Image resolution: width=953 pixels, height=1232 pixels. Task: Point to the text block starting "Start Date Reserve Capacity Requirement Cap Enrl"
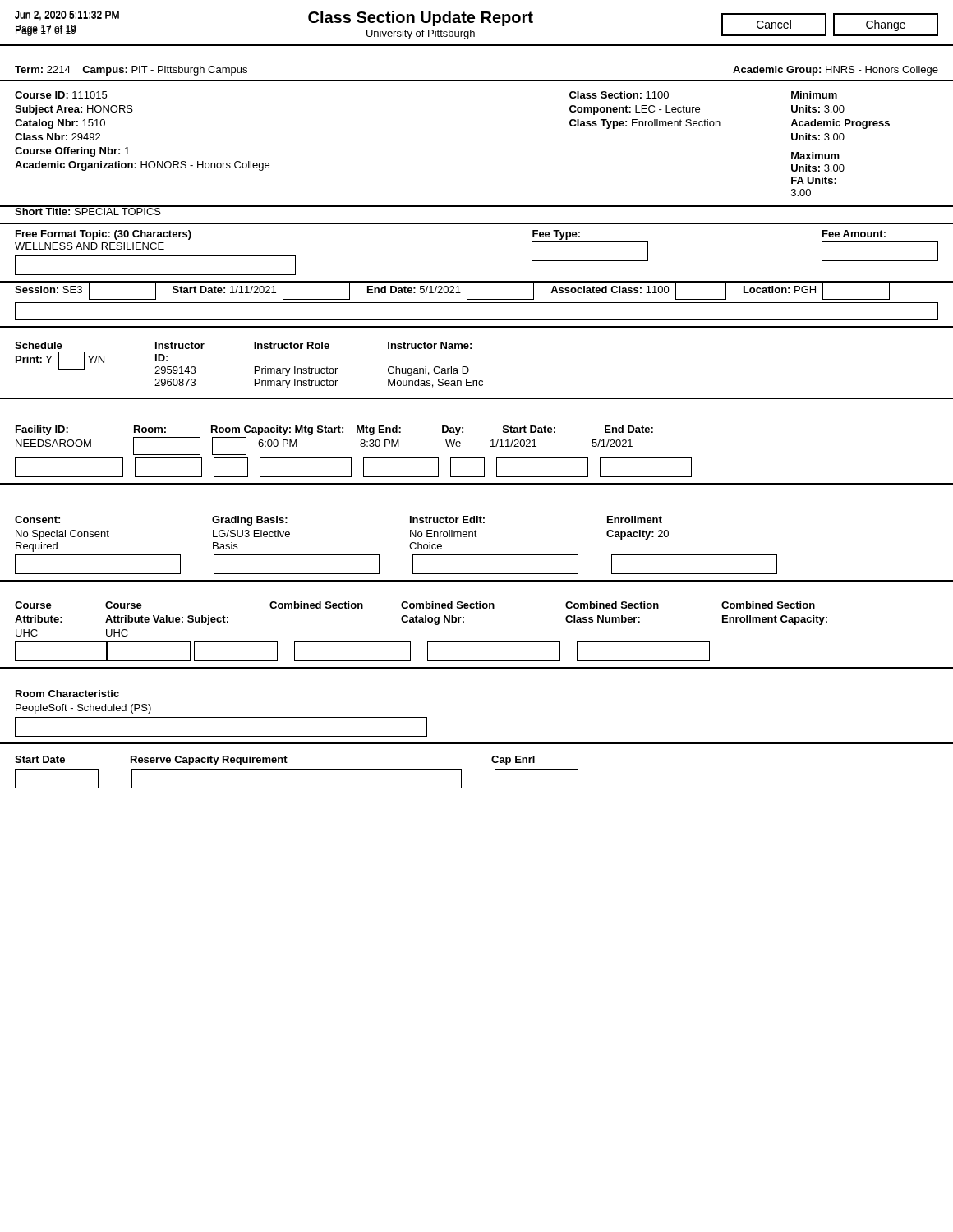(275, 761)
